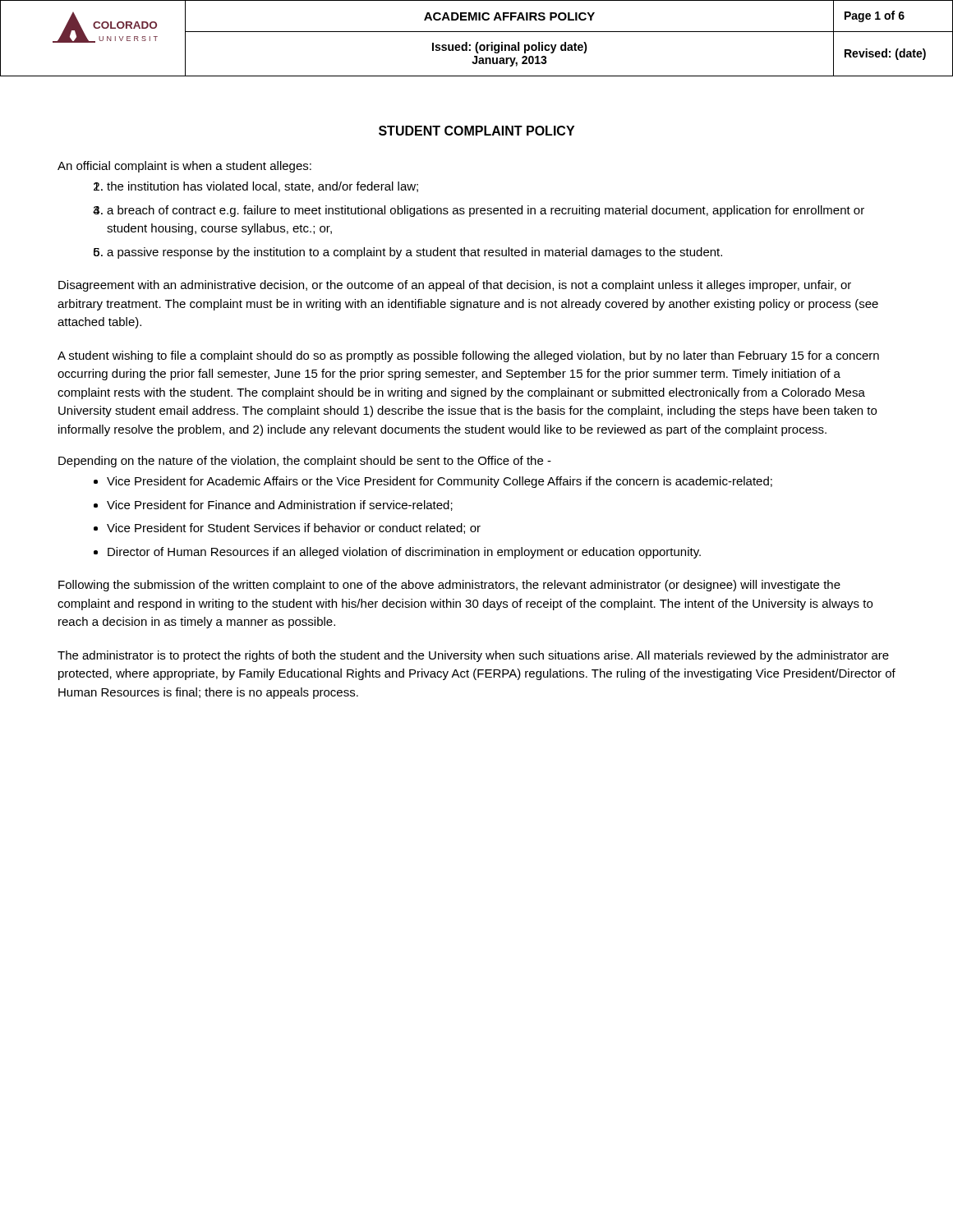Point to the passage starting "Vice President for Academic Affairs"
This screenshot has height=1232, width=953.
point(501,481)
